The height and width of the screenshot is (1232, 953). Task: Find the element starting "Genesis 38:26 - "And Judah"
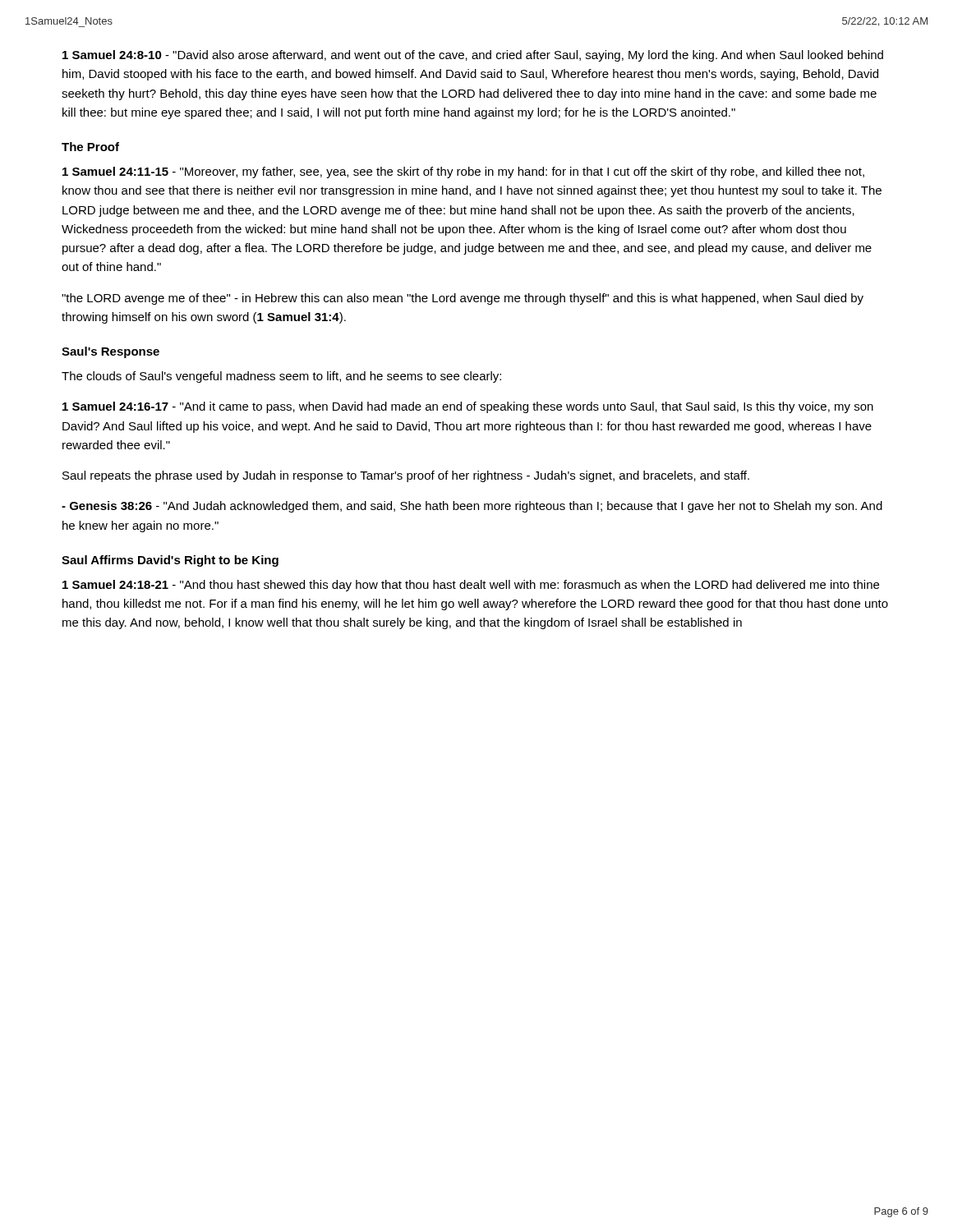point(472,515)
